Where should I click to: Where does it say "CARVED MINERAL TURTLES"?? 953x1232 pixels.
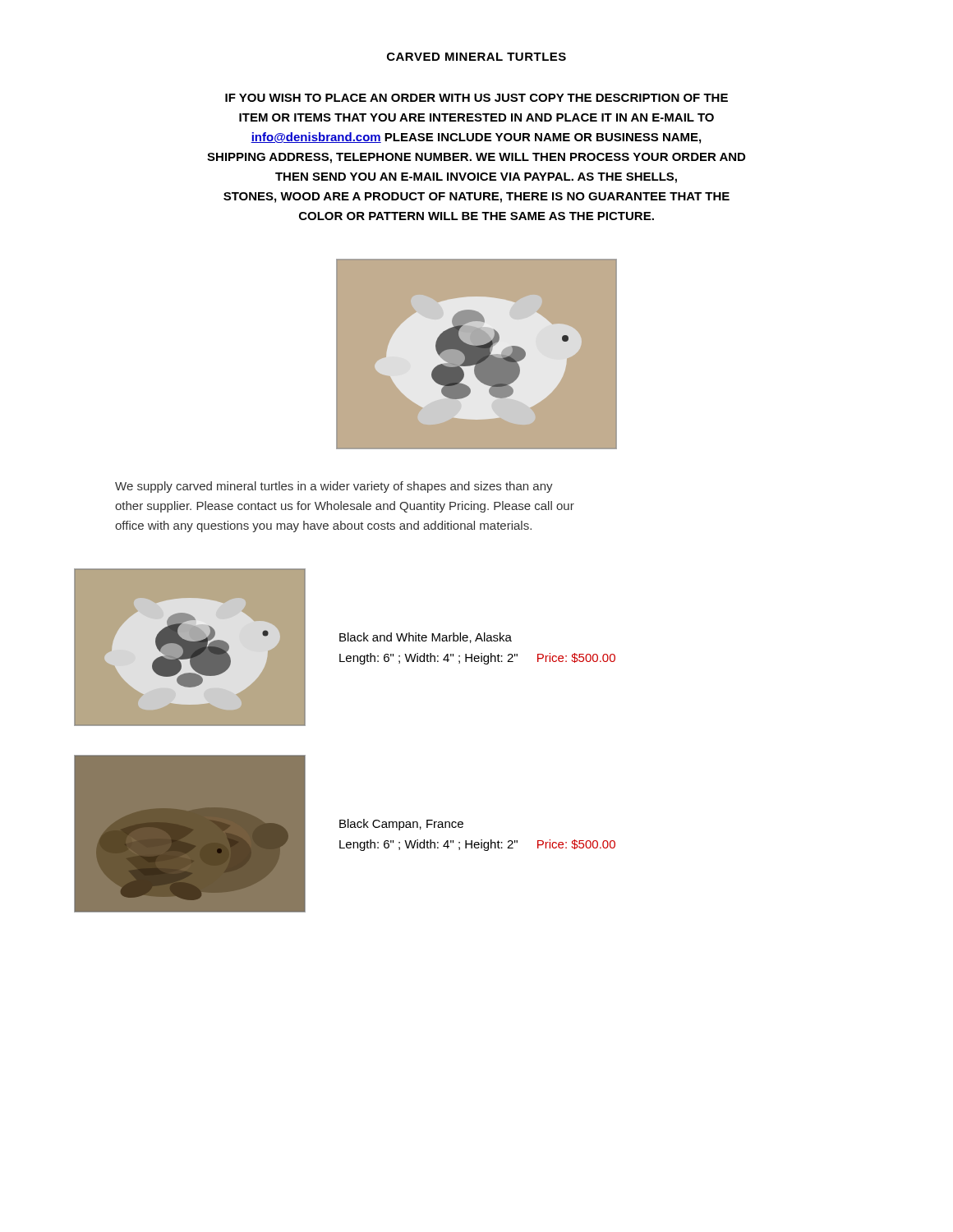(476, 56)
